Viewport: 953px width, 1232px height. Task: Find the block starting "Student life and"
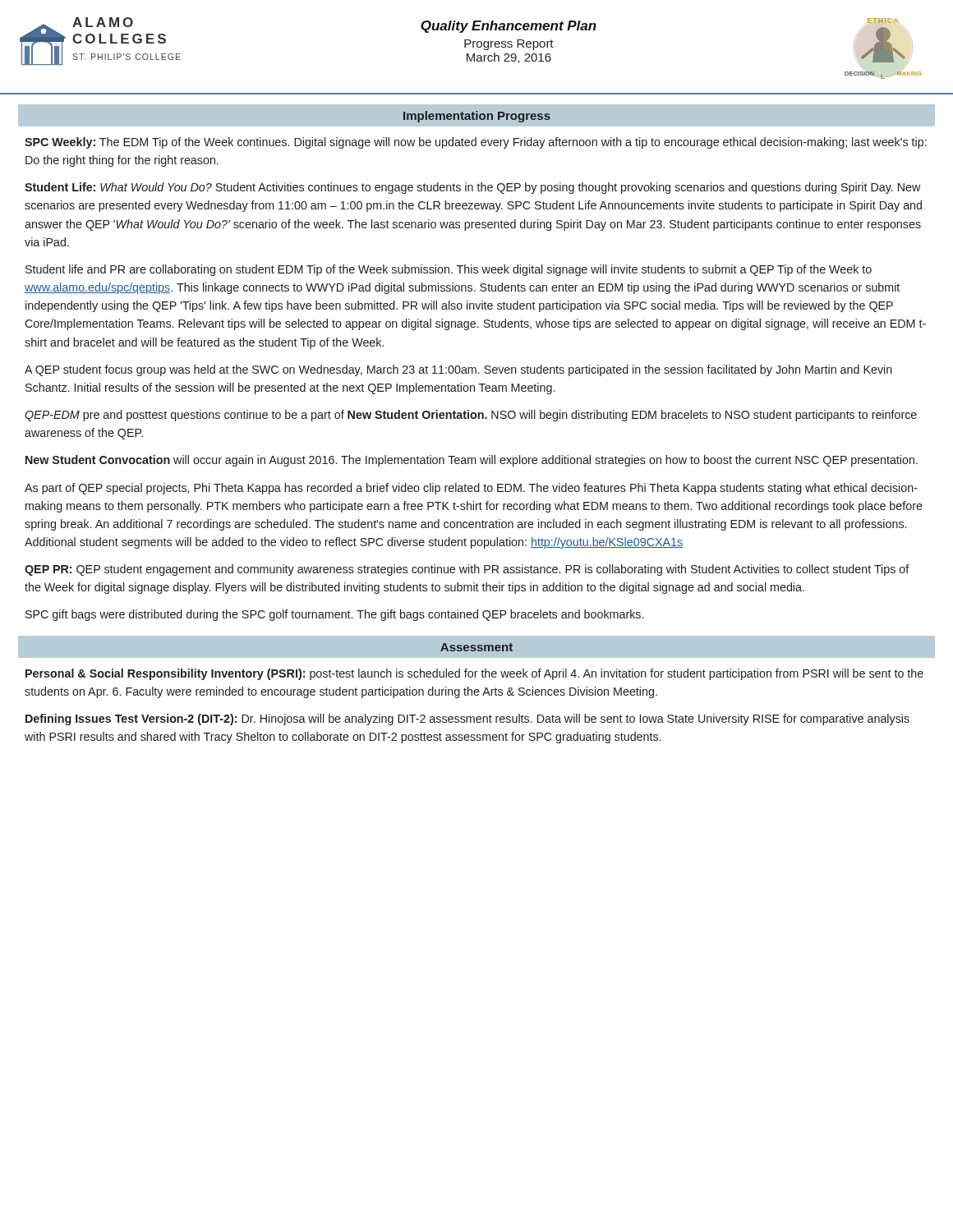pyautogui.click(x=475, y=306)
